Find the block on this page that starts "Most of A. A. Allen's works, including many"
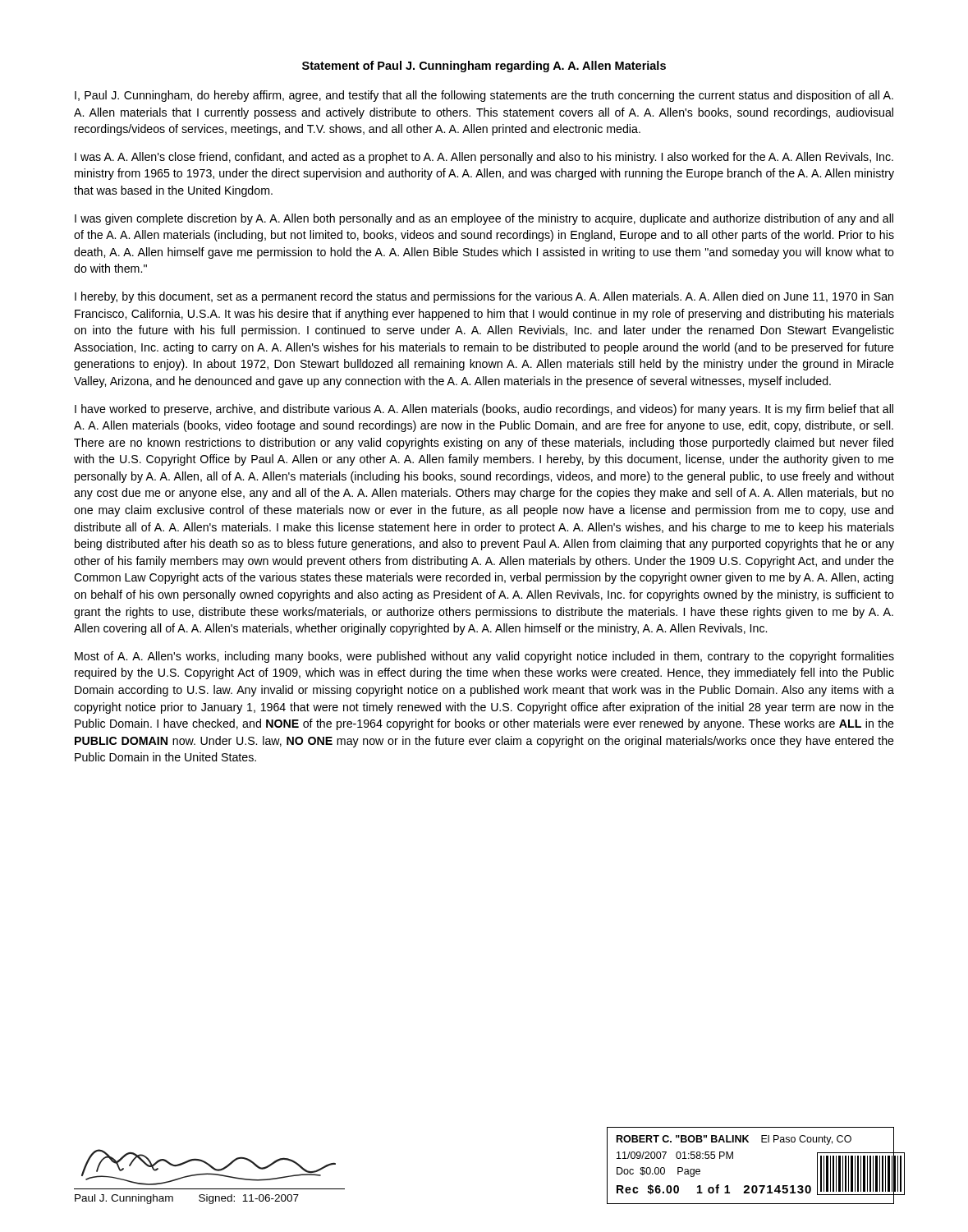 (x=484, y=707)
